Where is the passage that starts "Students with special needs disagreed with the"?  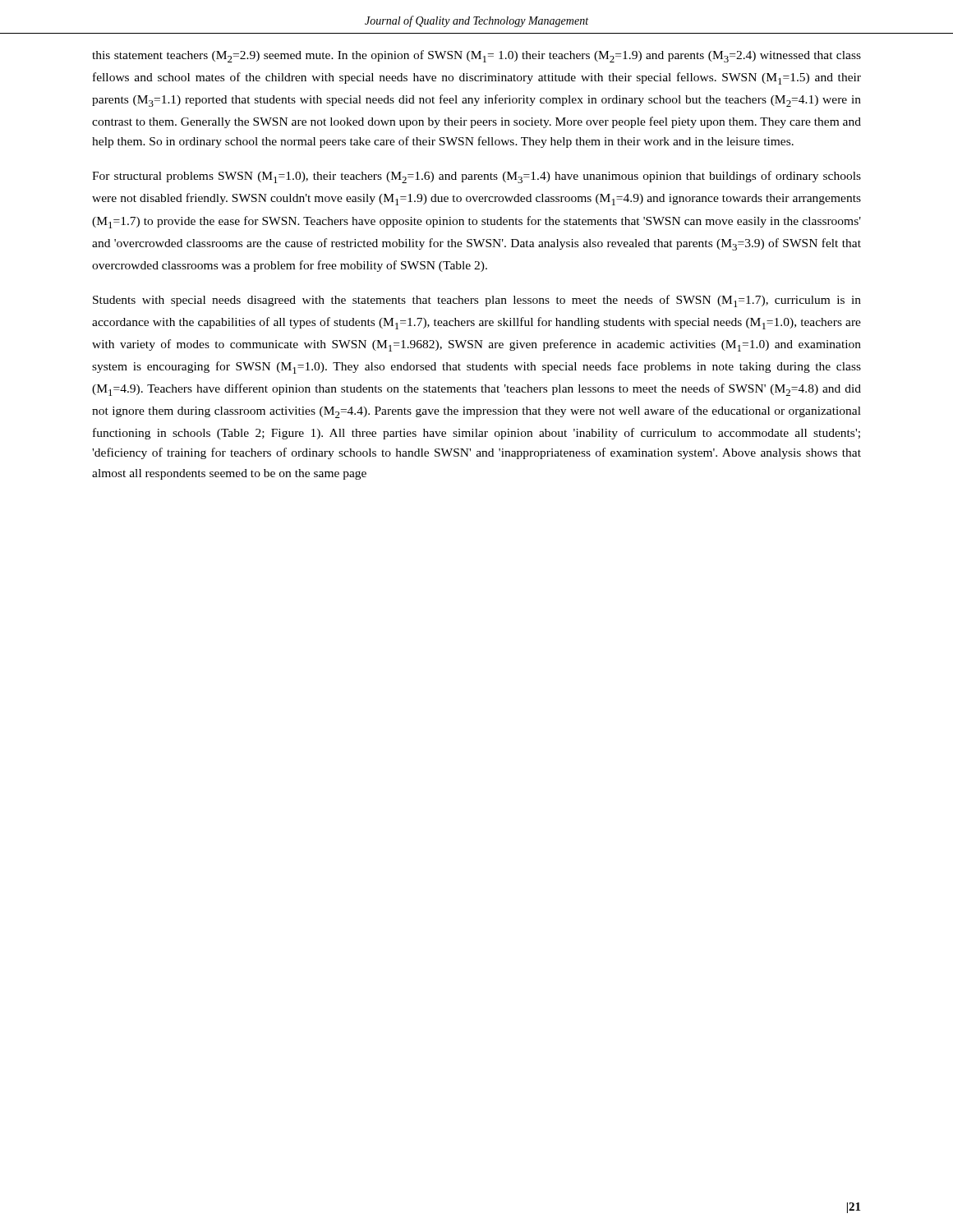pos(476,386)
